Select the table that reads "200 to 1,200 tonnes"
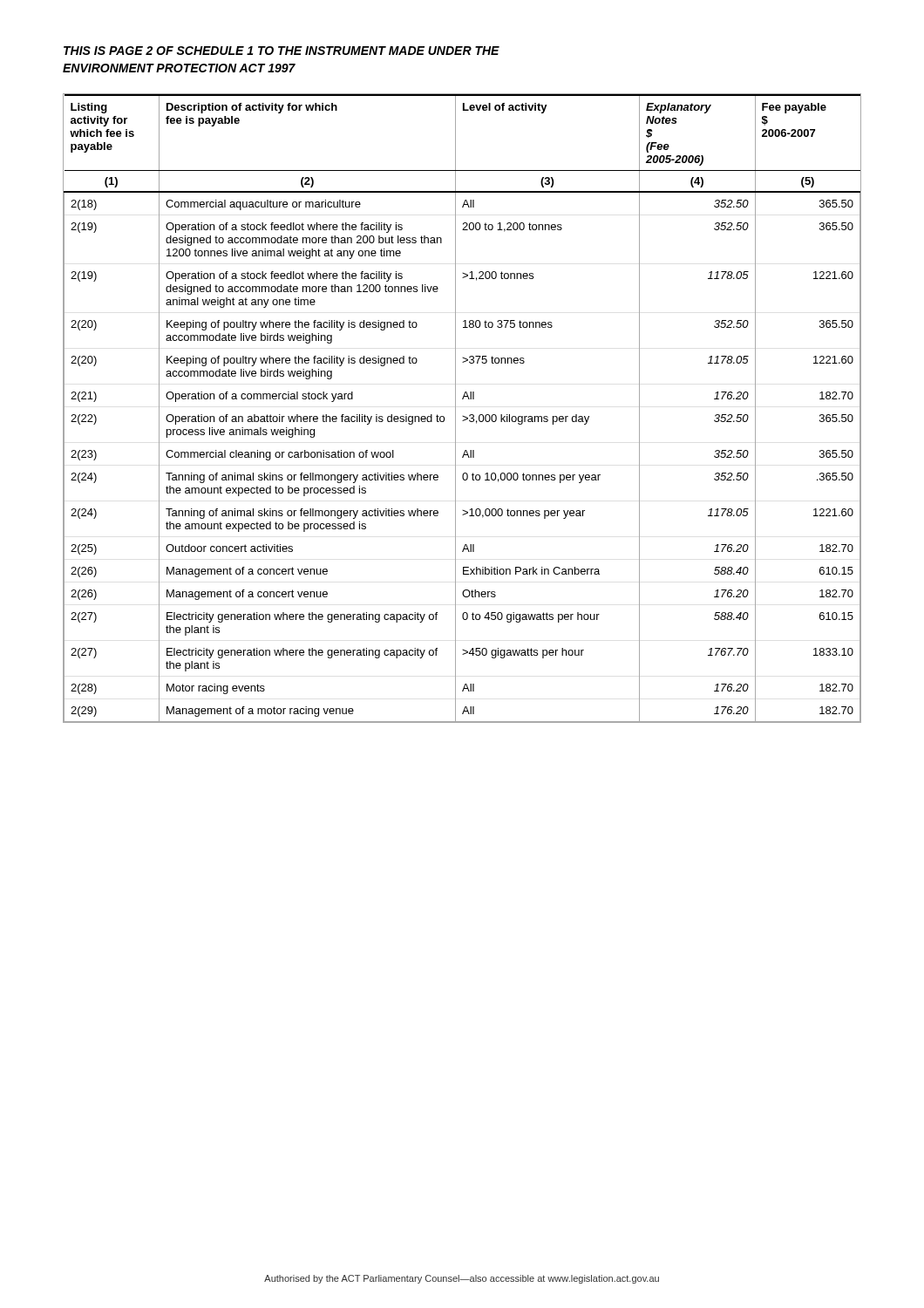This screenshot has width=924, height=1308. pyautogui.click(x=462, y=408)
